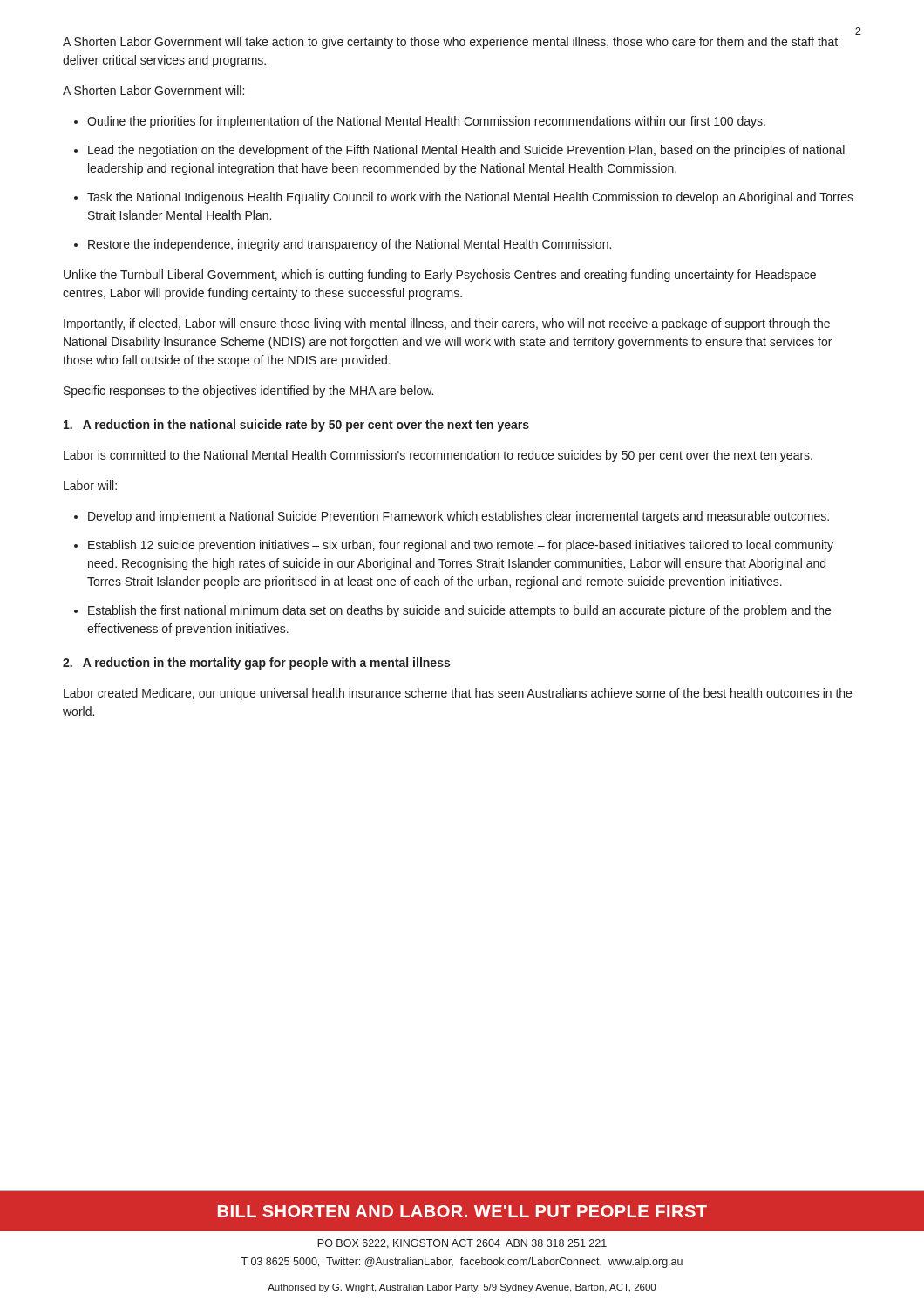Screen dimensions: 1308x924
Task: Find the element starting "A Shorten Labor Government will:"
Action: (153, 90)
